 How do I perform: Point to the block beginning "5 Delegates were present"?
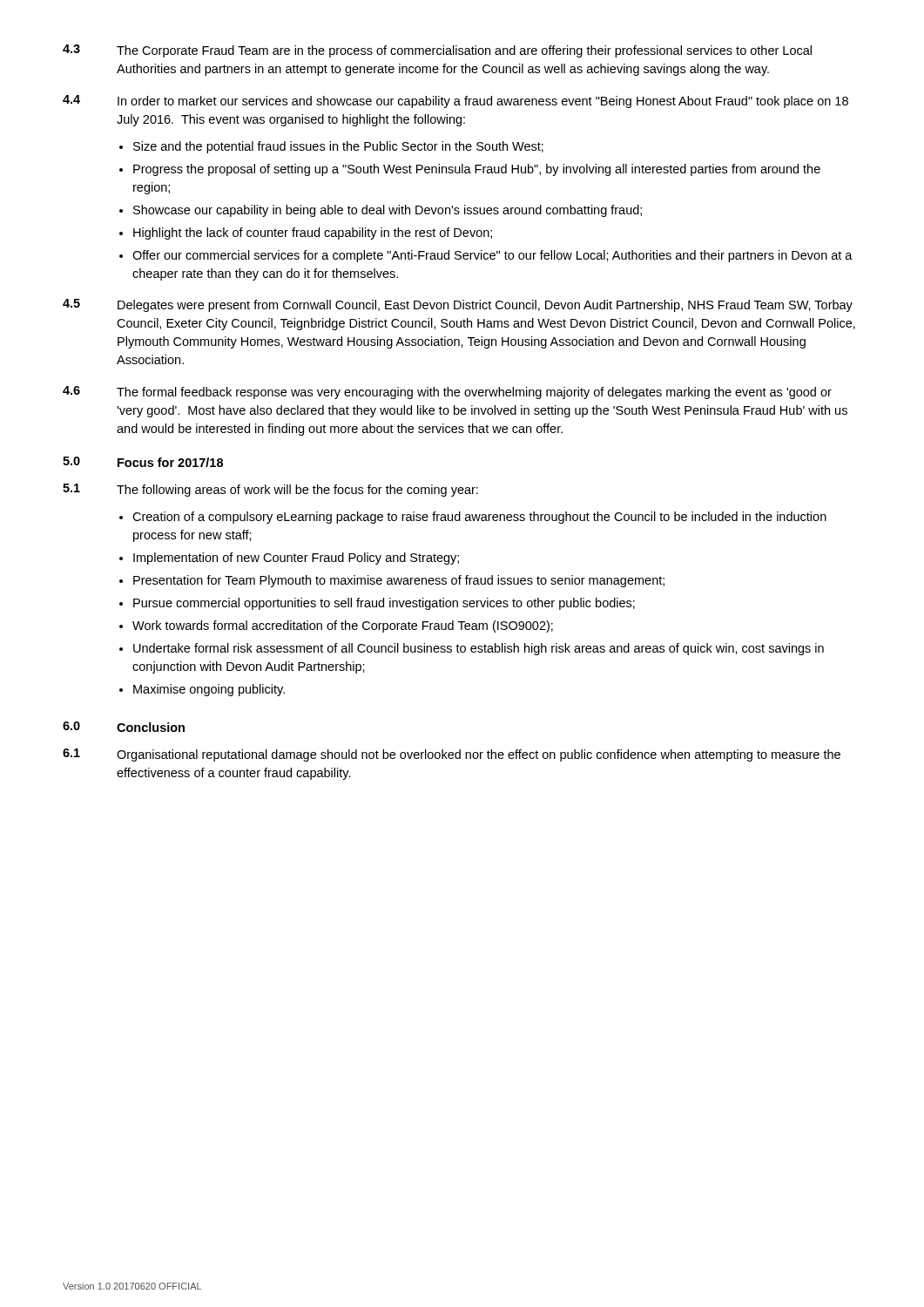coord(462,333)
